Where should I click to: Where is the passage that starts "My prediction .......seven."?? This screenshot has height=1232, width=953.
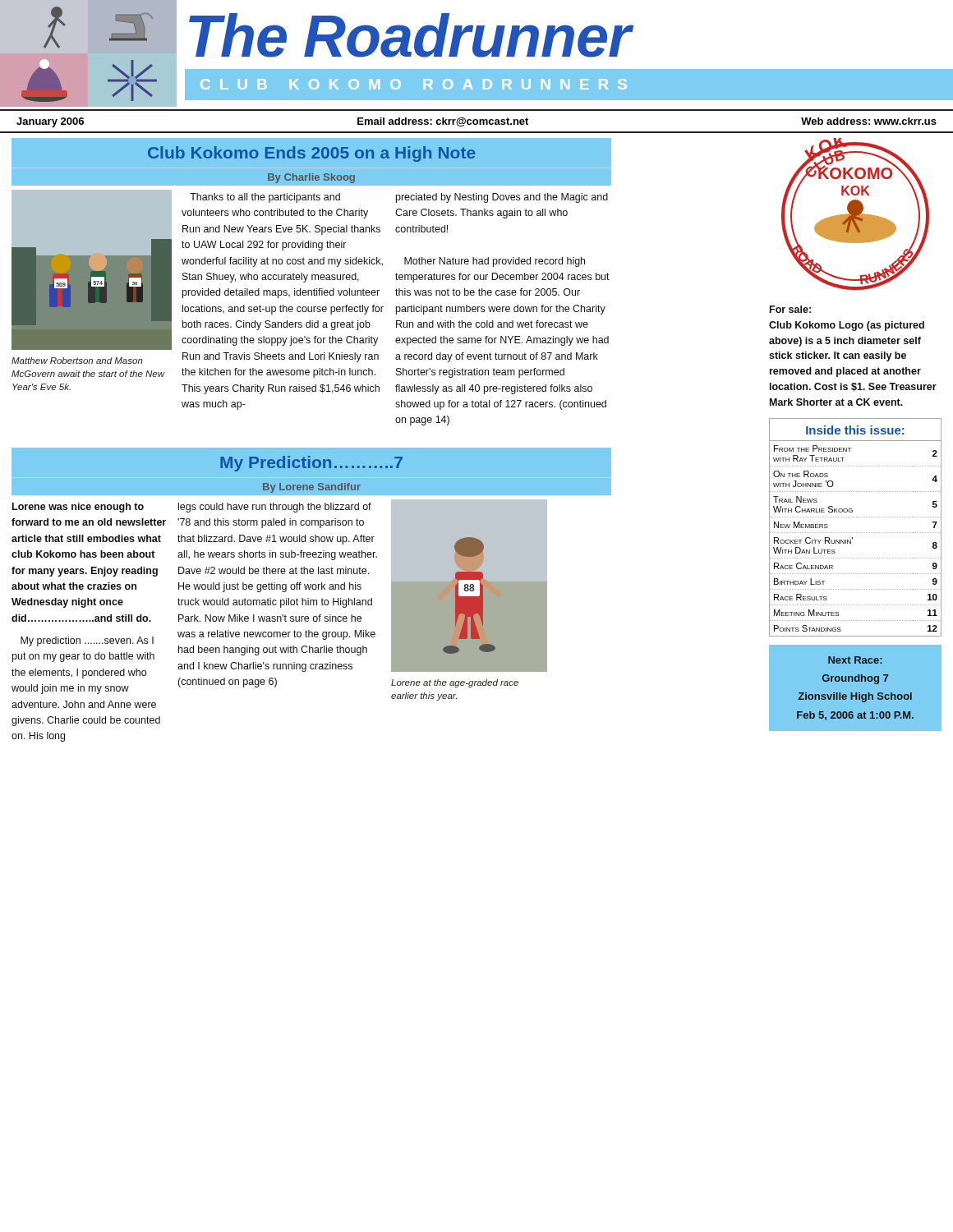[86, 688]
